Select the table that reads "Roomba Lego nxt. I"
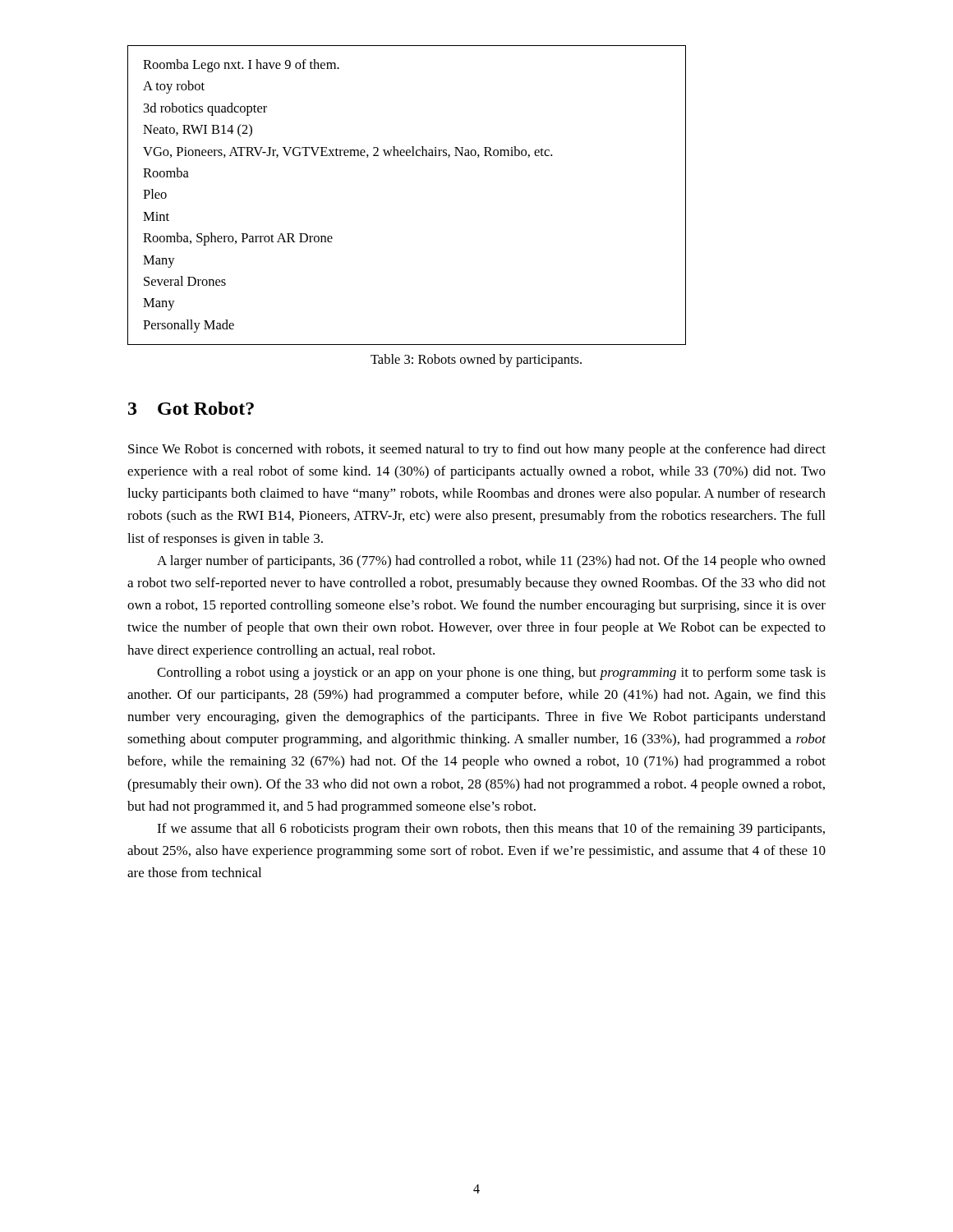Image resolution: width=953 pixels, height=1232 pixels. [476, 195]
